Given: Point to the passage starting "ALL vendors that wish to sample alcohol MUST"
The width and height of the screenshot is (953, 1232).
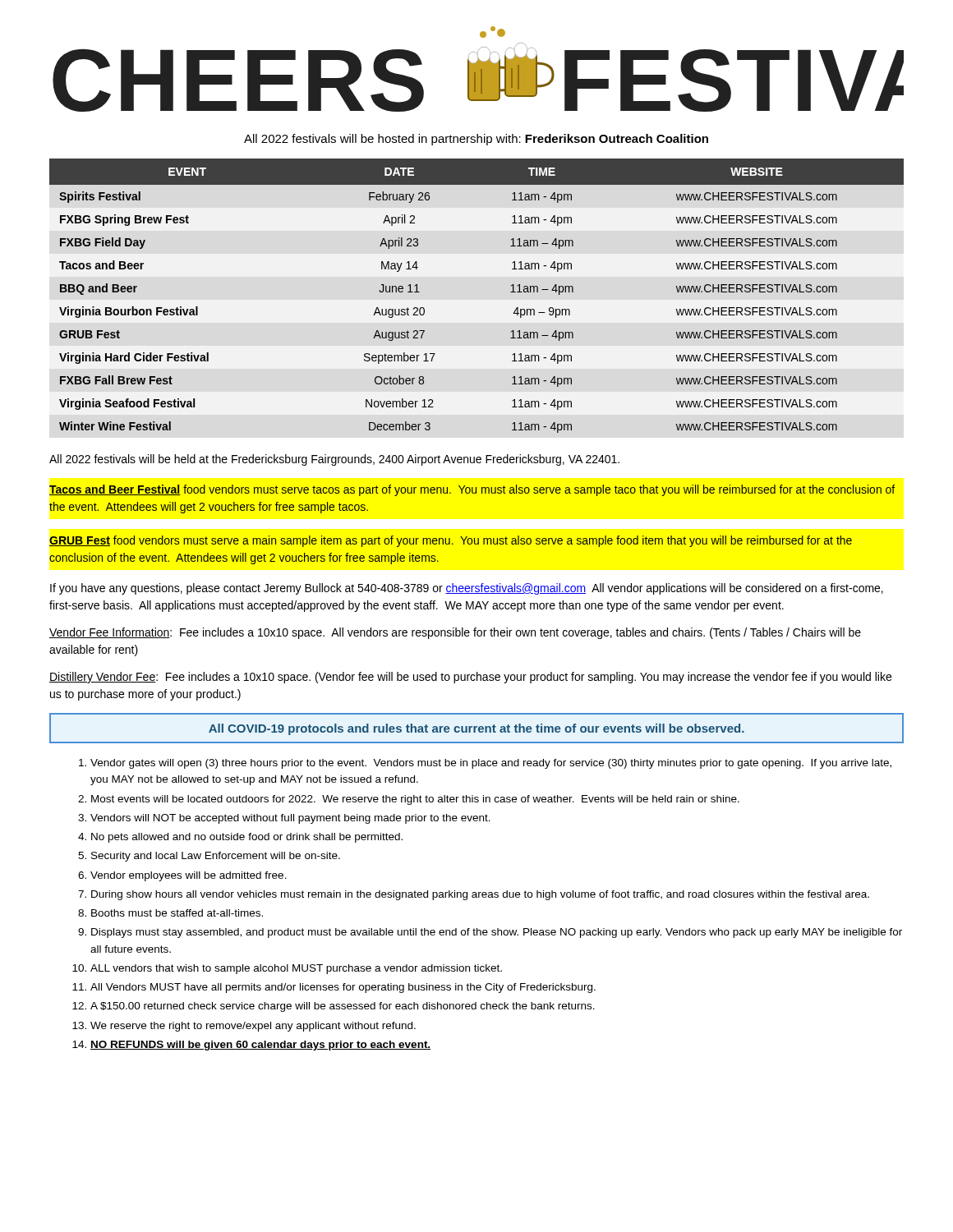Looking at the screenshot, I should pos(297,968).
